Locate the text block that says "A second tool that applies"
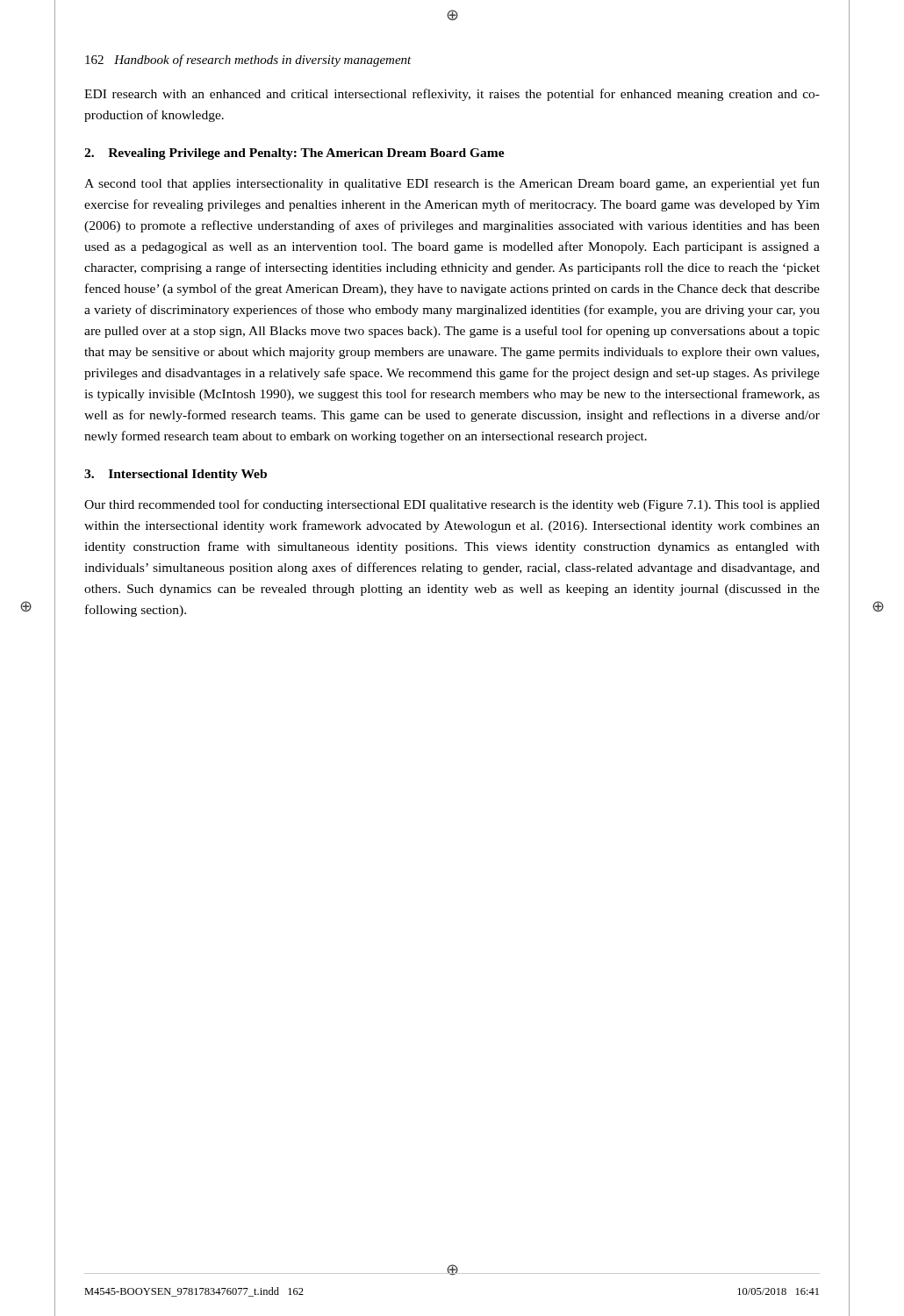The image size is (904, 1316). [452, 310]
